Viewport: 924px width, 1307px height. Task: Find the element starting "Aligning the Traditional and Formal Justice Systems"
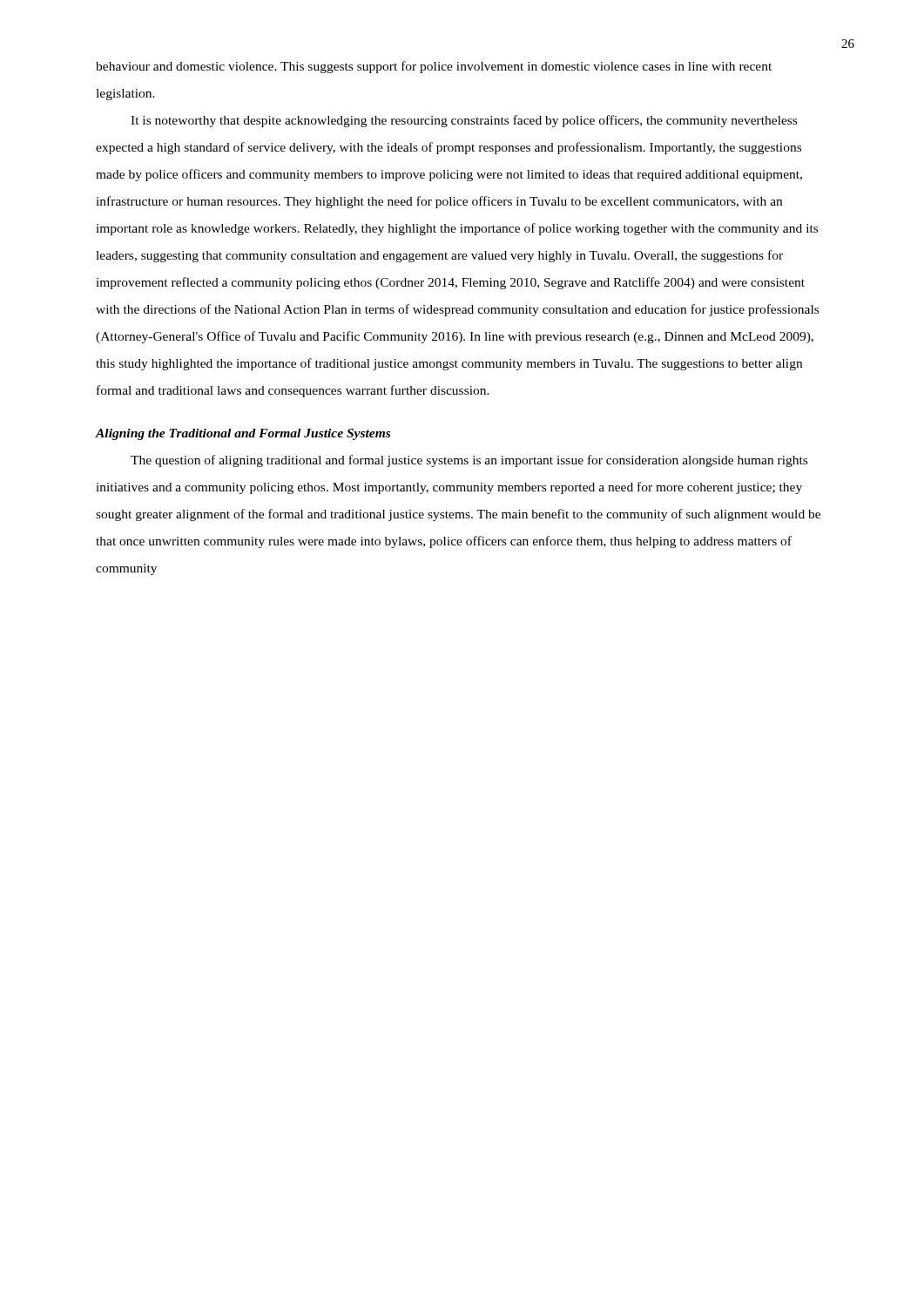tap(243, 433)
